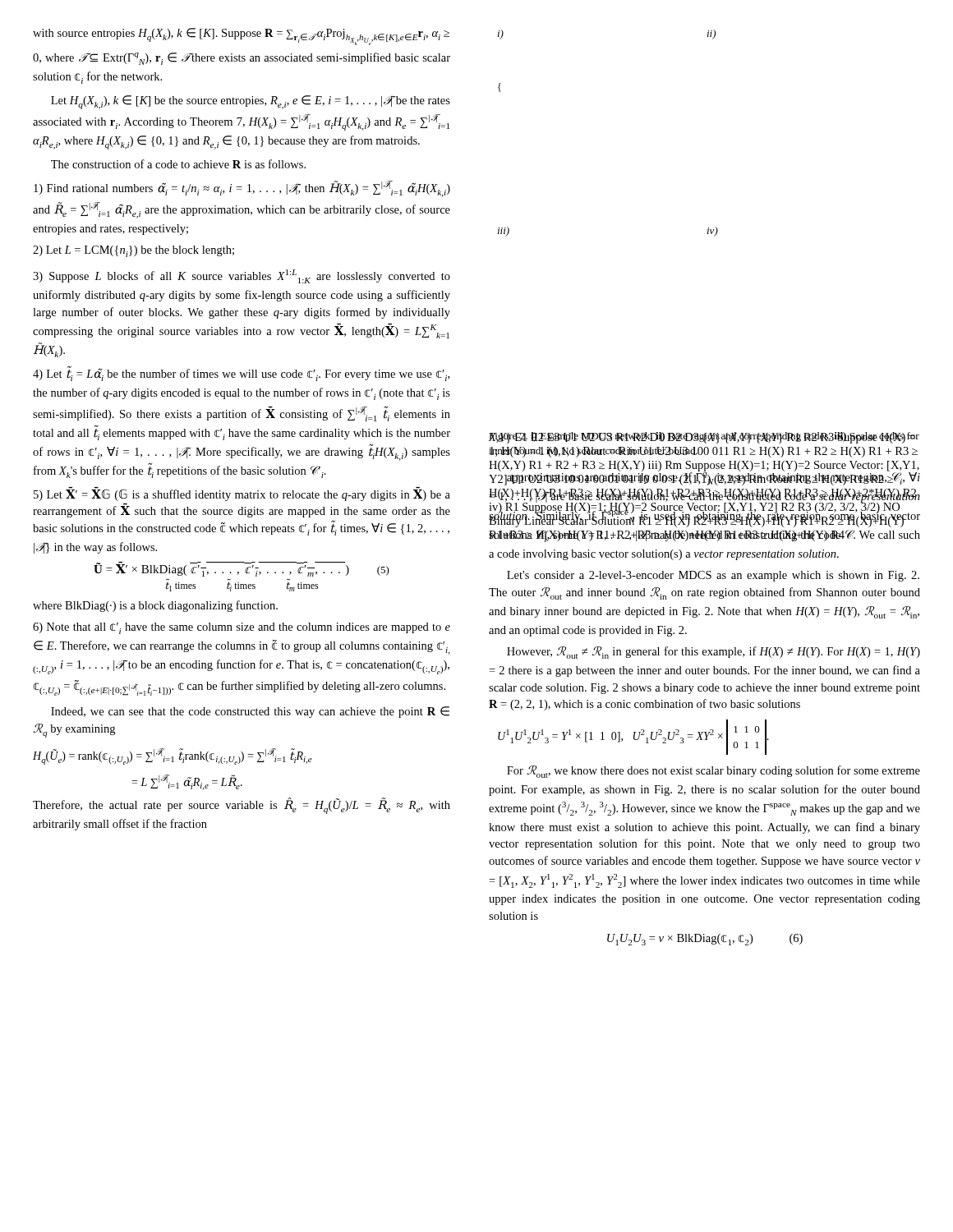This screenshot has height=1232, width=953.
Task: Click on the list item containing "1) Find rational numbers"
Action: click(242, 207)
